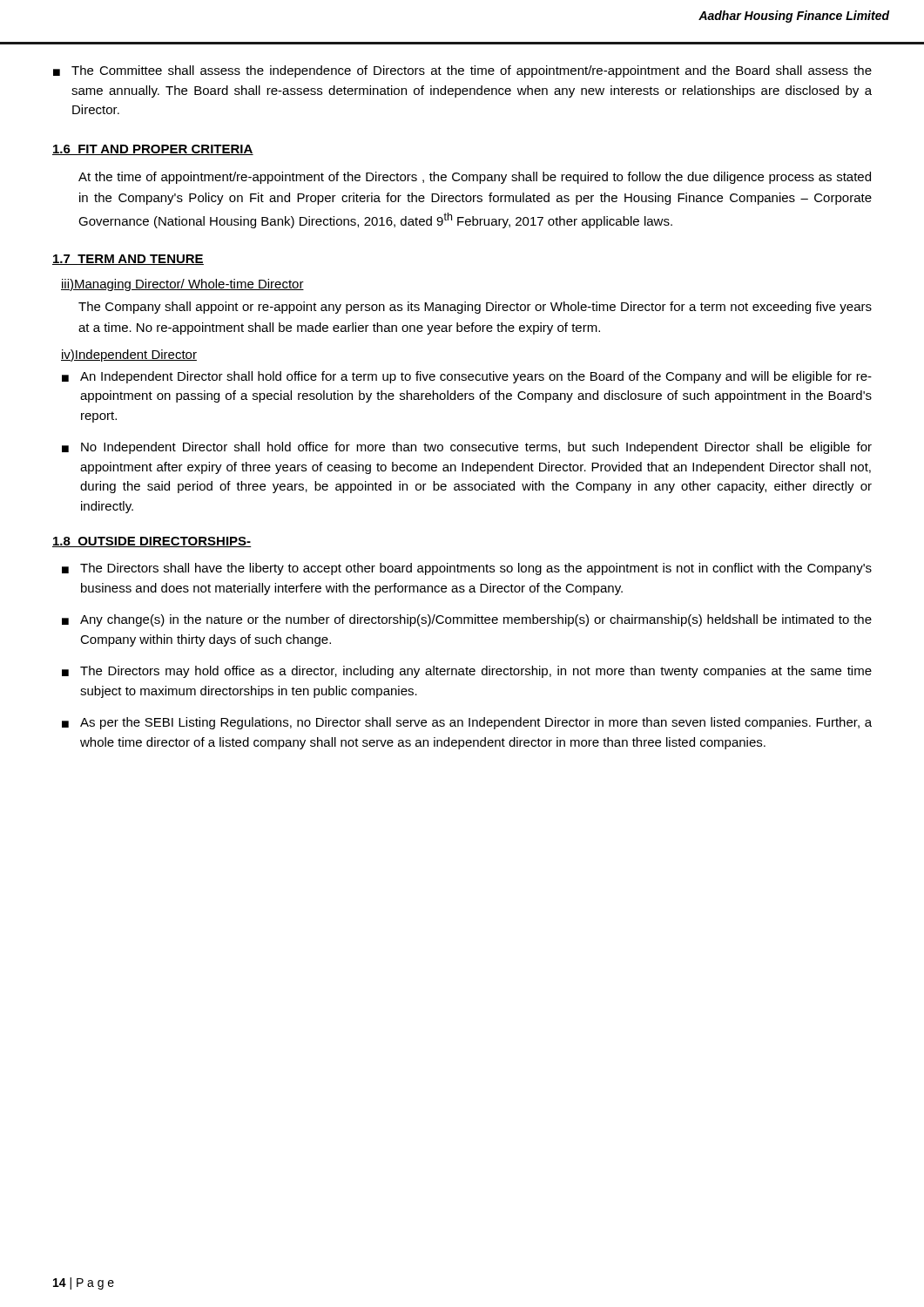
Task: Find "iv)Independent Director" on this page
Action: 129,354
